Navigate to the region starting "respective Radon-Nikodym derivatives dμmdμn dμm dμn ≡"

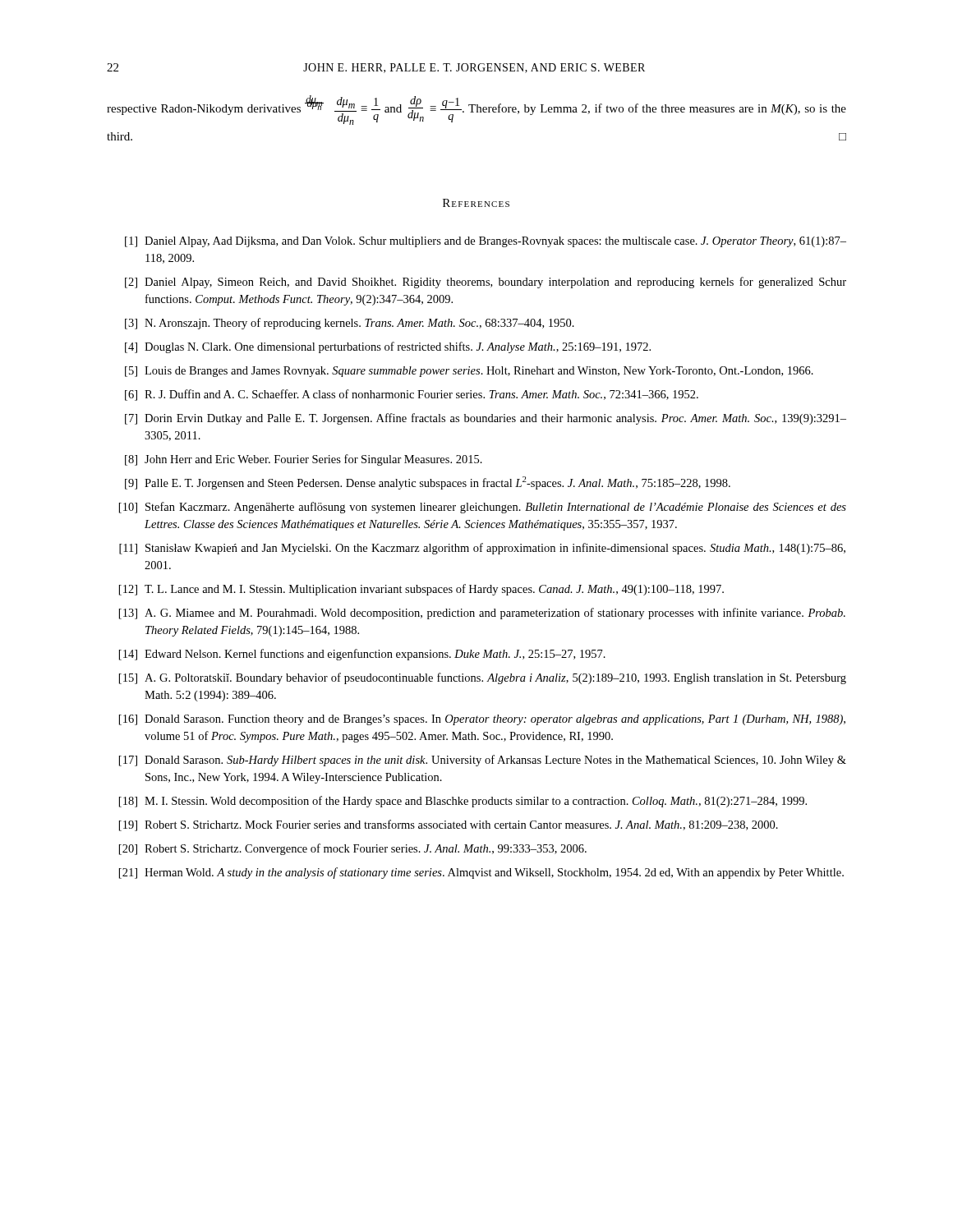476,119
